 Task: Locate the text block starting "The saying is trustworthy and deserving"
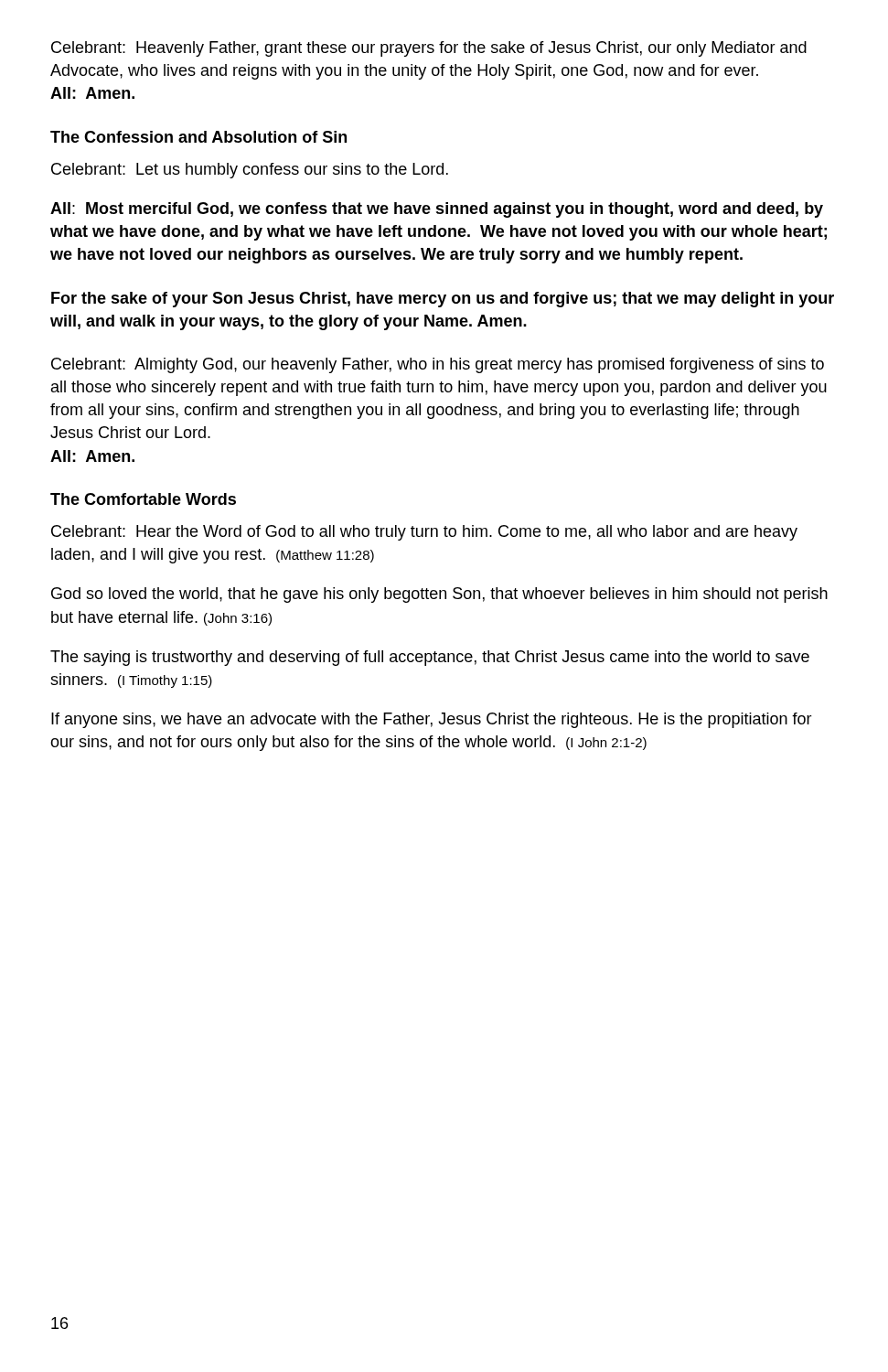(x=430, y=668)
